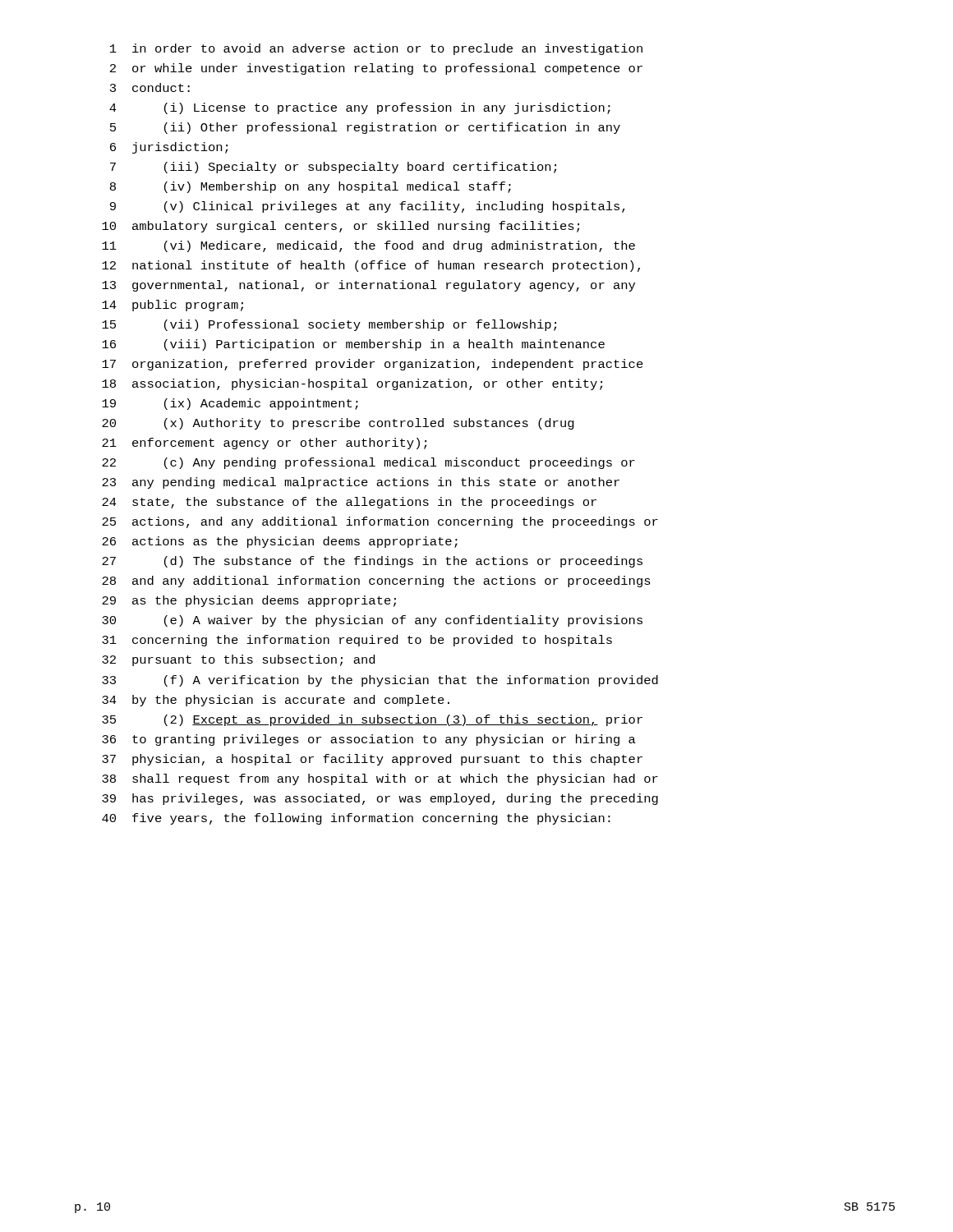Where does it say "18association, physician-hospital organization, or other entity;"?
The height and width of the screenshot is (1232, 953).
[485, 385]
